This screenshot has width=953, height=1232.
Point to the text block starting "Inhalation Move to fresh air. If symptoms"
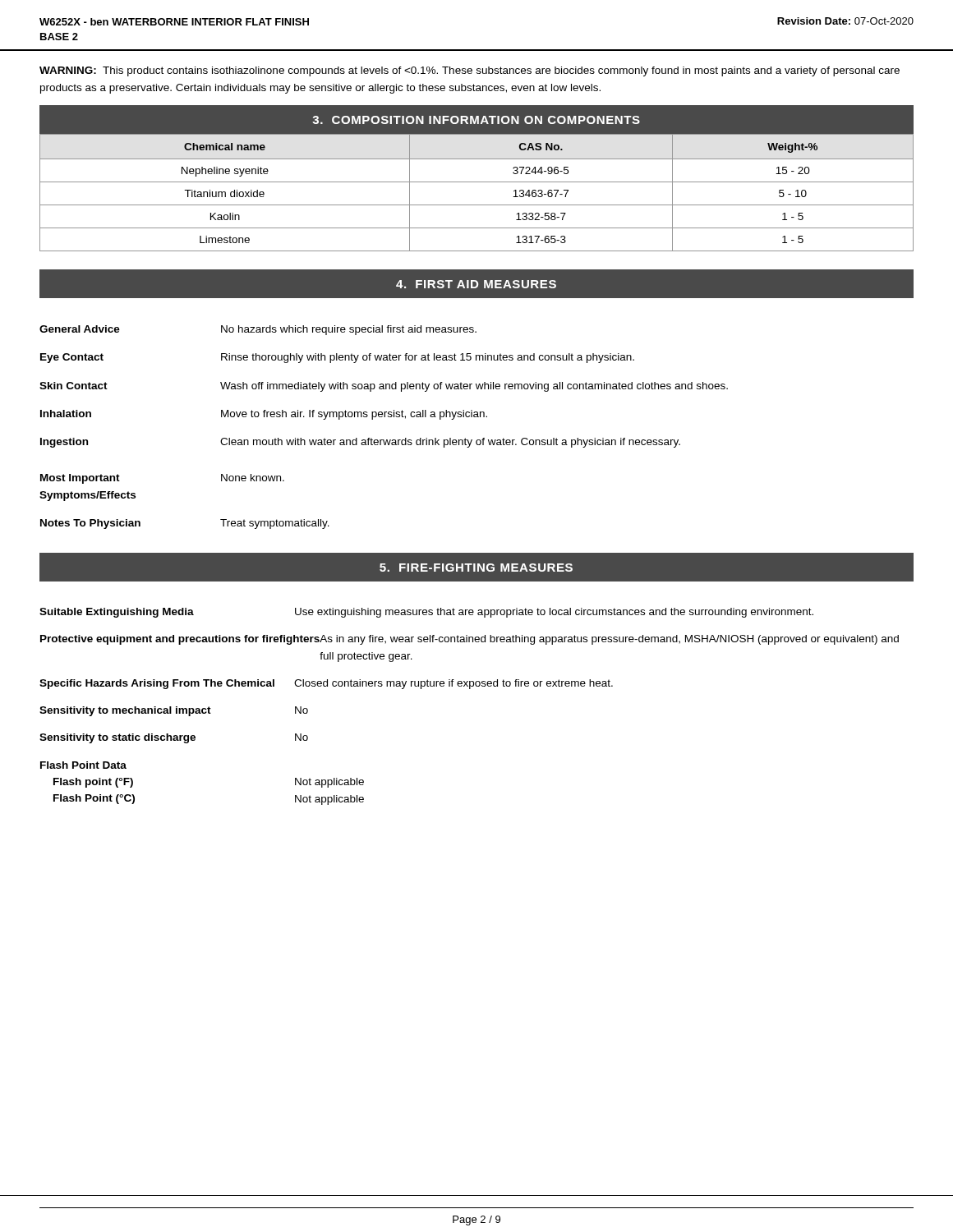pyautogui.click(x=476, y=414)
